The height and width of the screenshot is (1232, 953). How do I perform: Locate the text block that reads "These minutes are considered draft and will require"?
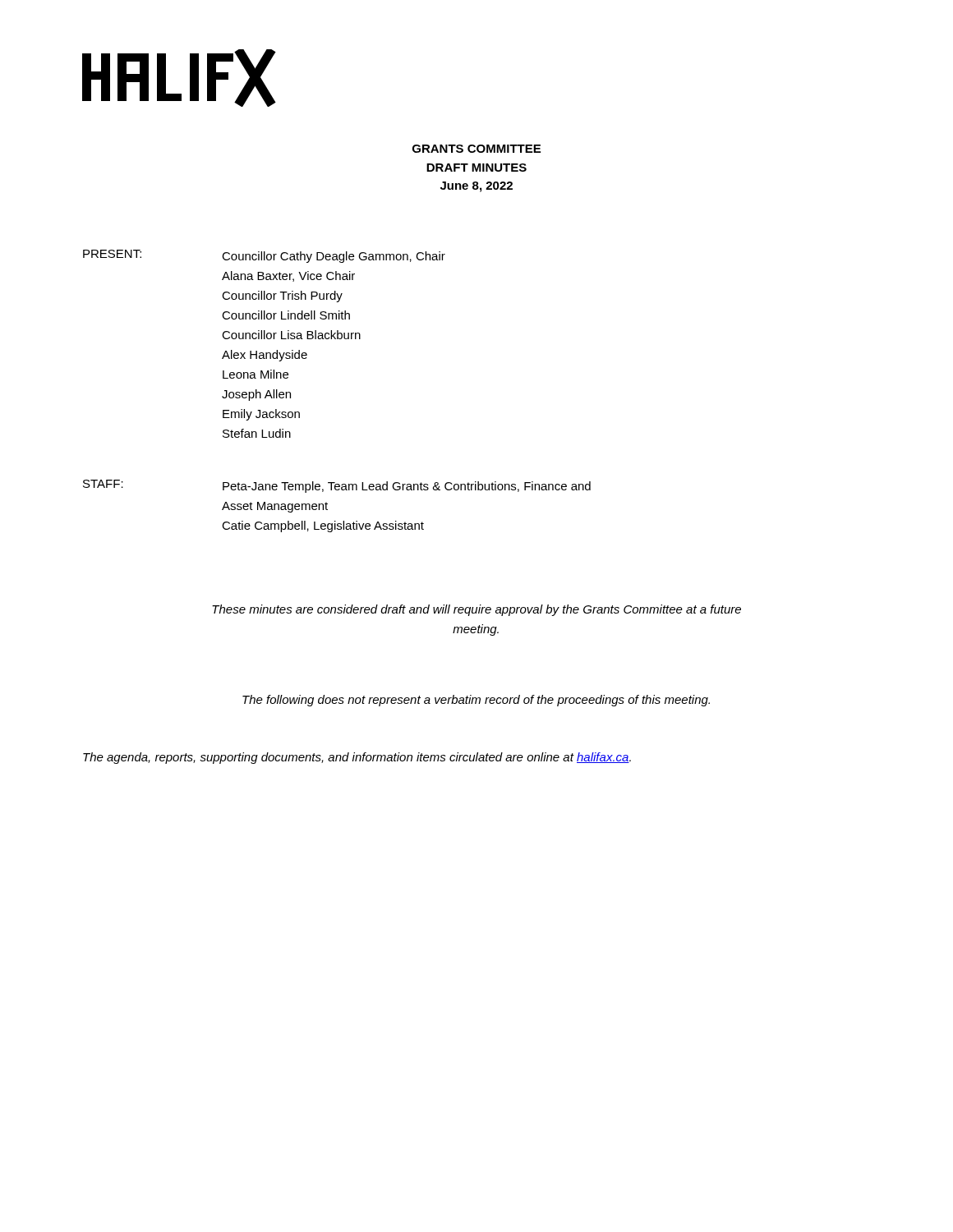pos(476,619)
